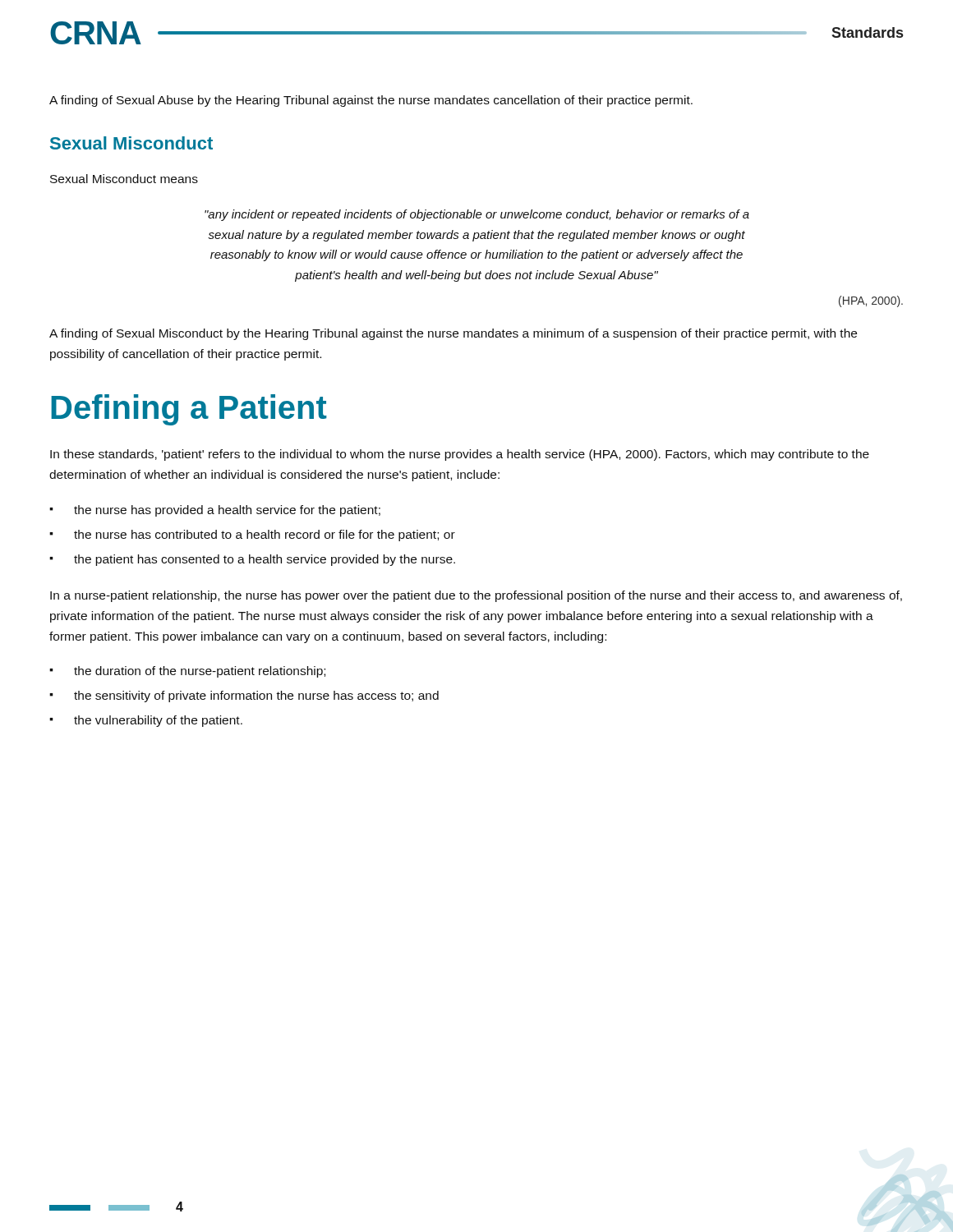This screenshot has height=1232, width=953.
Task: Locate the block starting "(HPA, 2000)."
Action: [x=871, y=300]
